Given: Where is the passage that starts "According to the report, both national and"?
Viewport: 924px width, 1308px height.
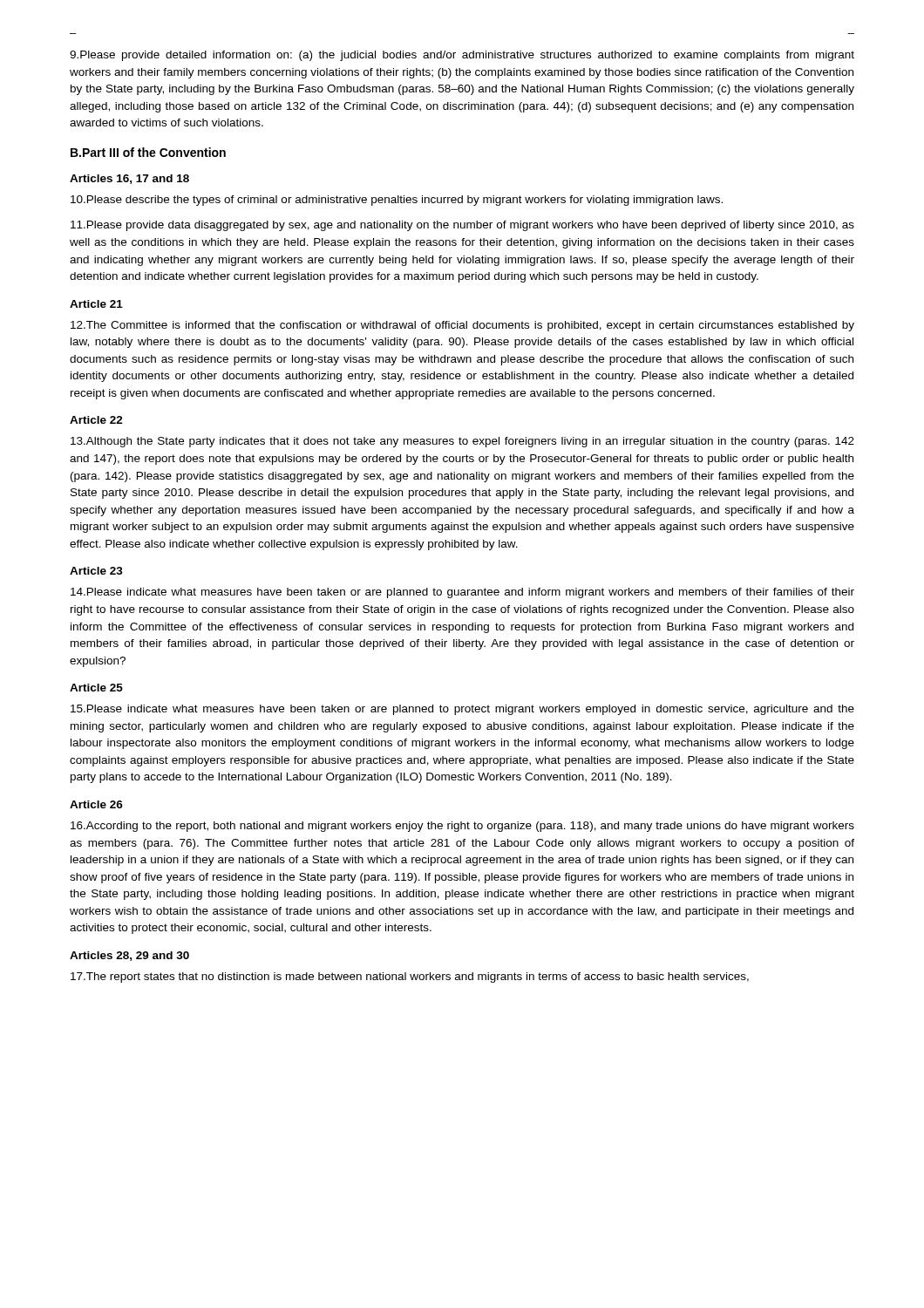Looking at the screenshot, I should (462, 877).
